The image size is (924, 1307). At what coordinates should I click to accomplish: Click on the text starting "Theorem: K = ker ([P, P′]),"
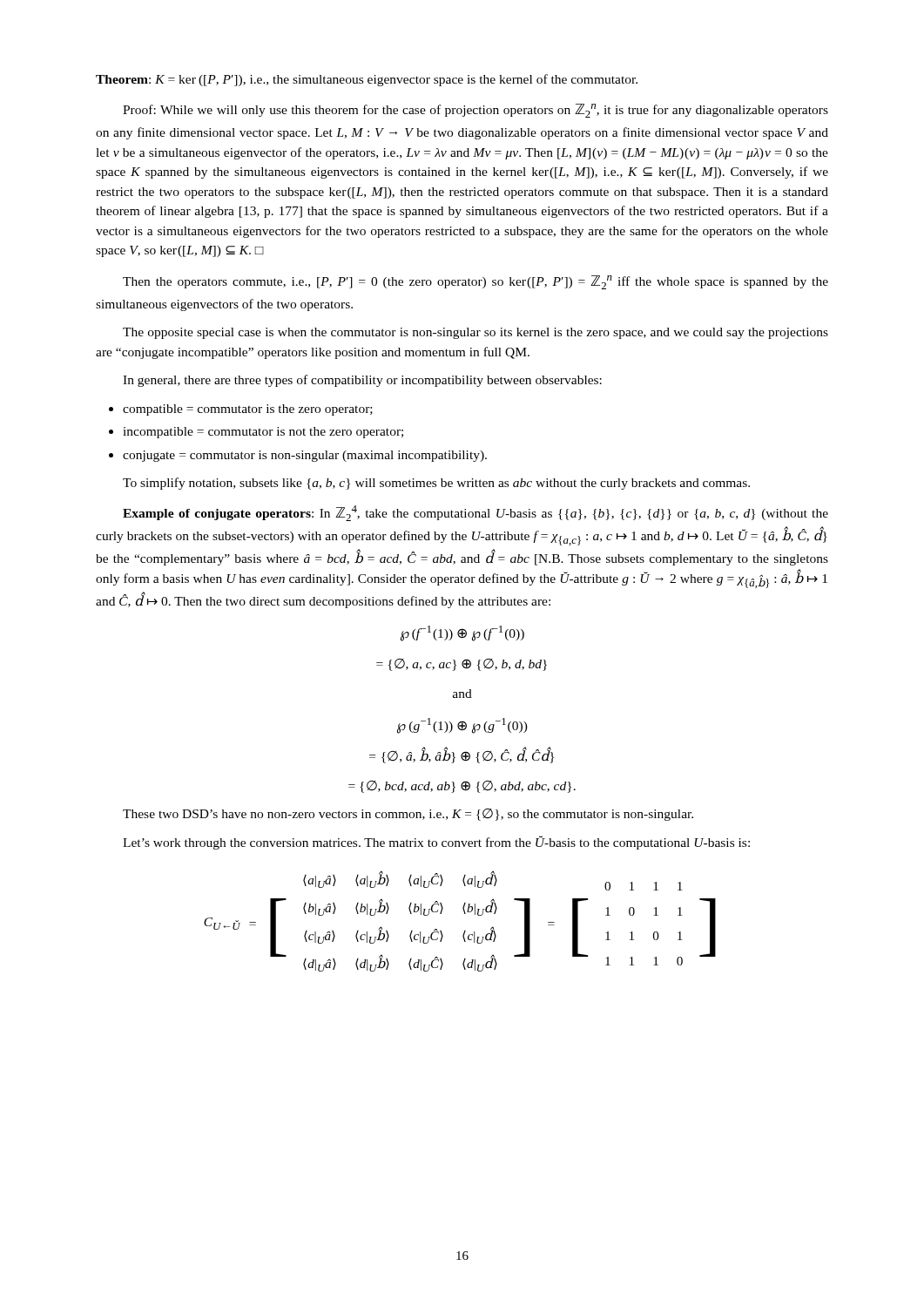tap(462, 230)
